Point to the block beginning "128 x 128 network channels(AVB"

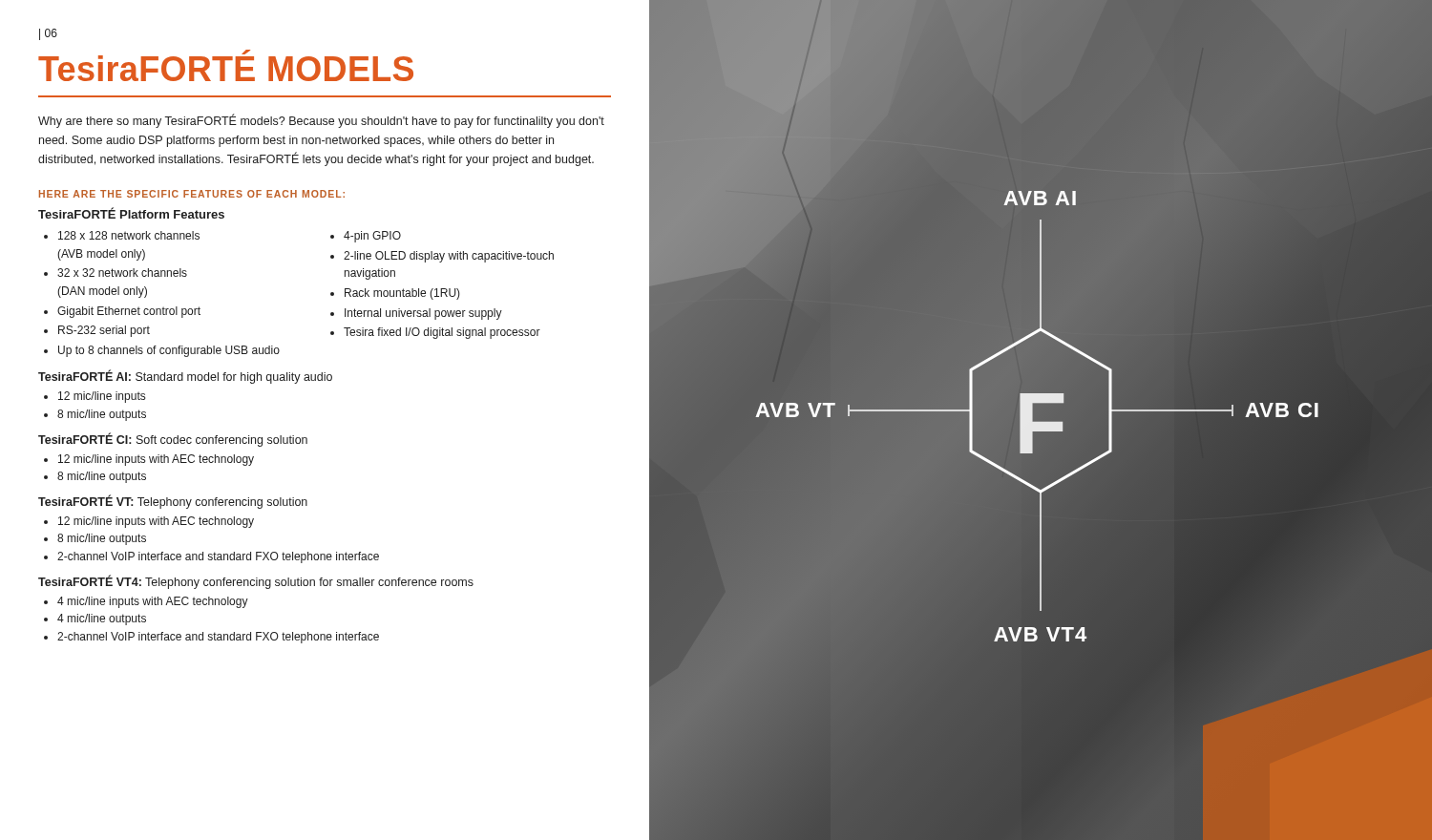(x=129, y=245)
